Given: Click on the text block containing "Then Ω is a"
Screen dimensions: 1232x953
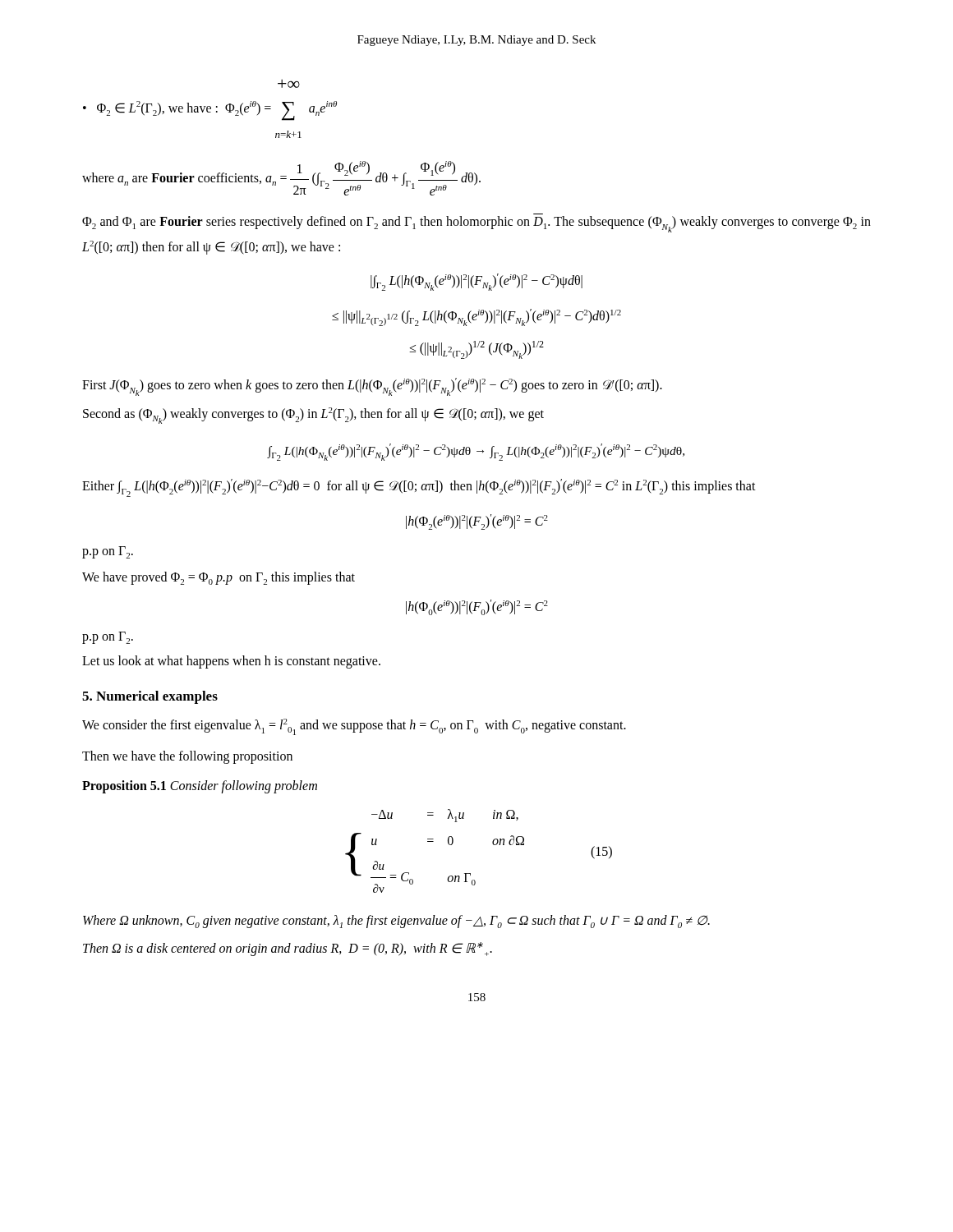Looking at the screenshot, I should tap(287, 949).
